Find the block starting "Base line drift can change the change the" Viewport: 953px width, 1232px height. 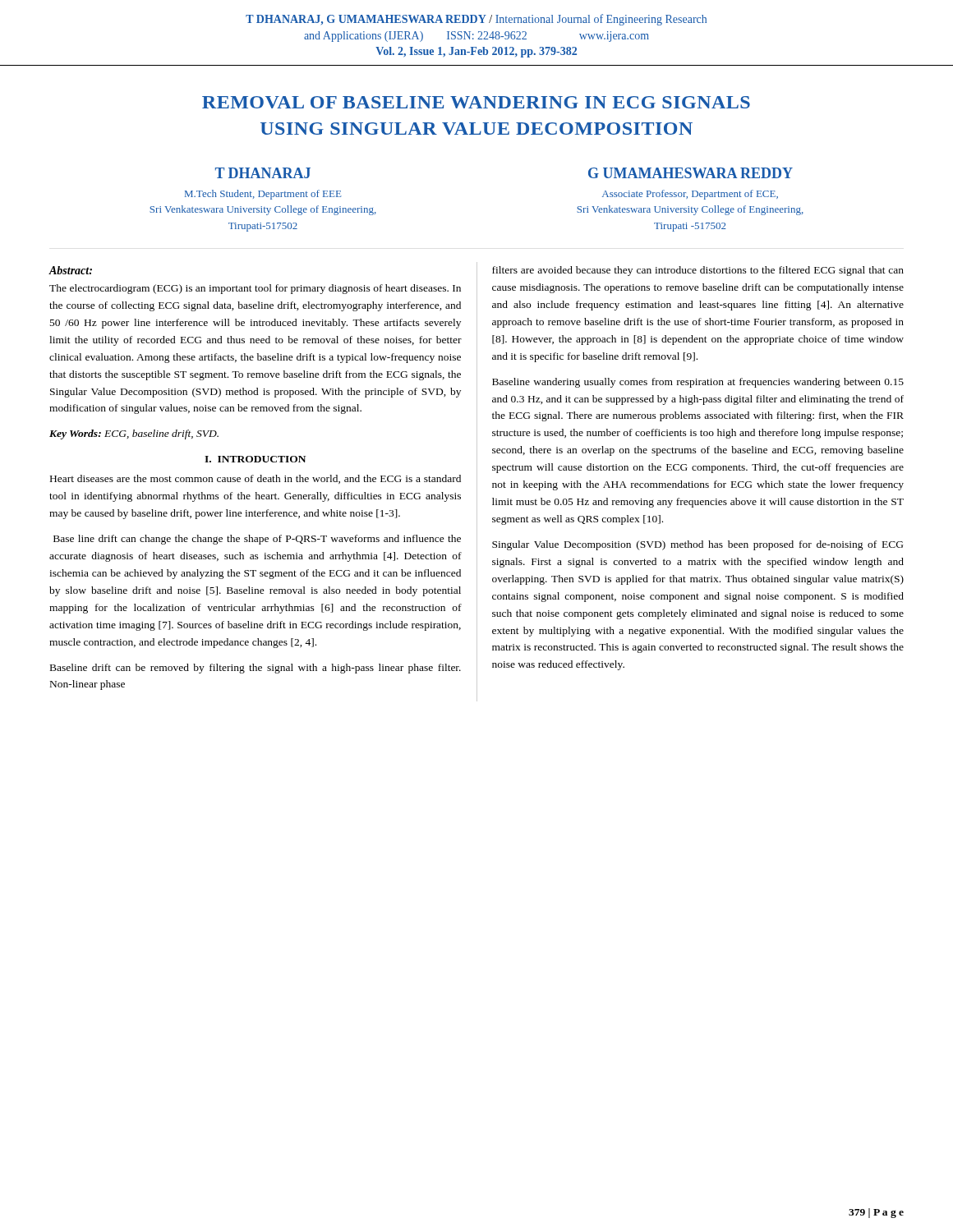point(255,590)
